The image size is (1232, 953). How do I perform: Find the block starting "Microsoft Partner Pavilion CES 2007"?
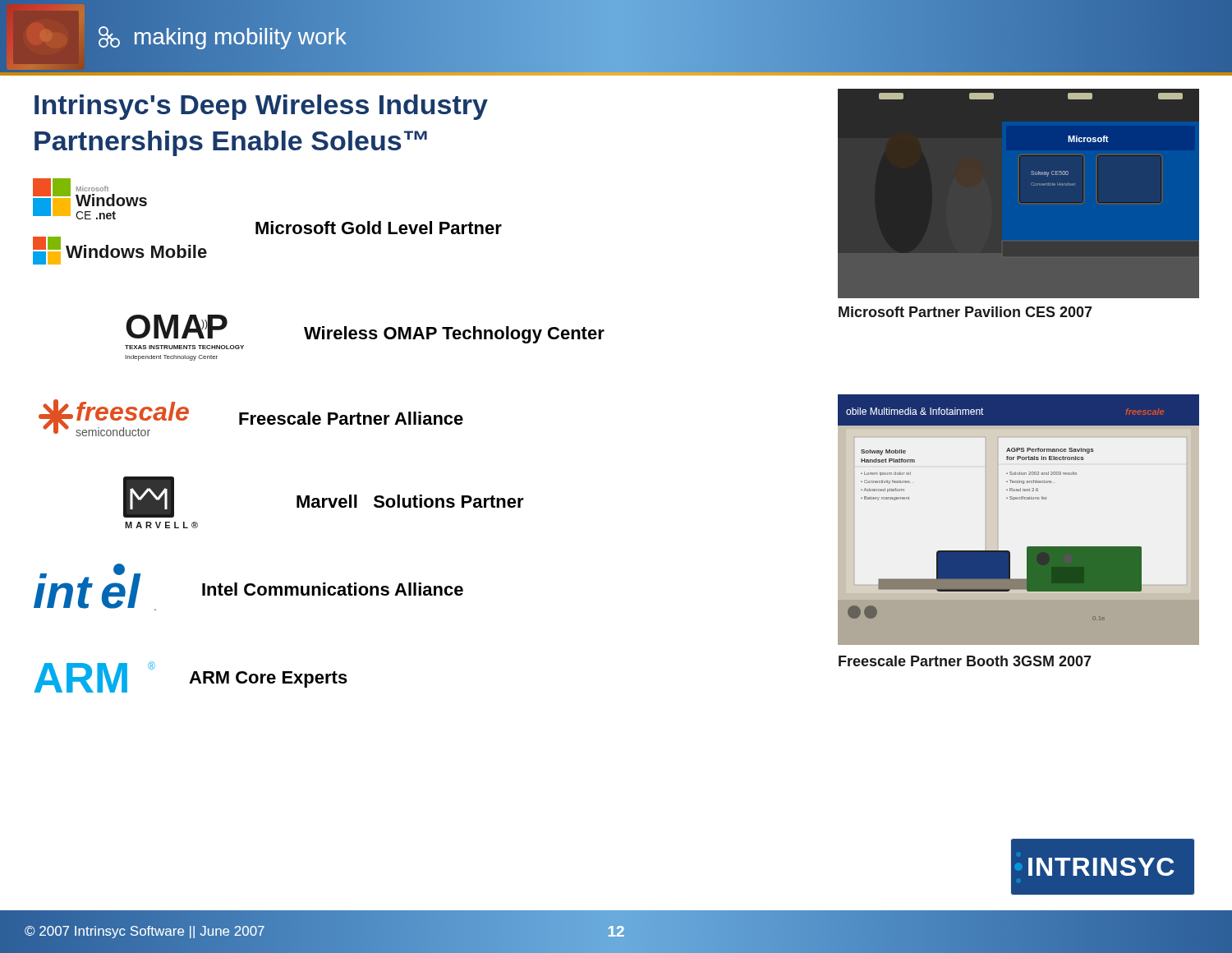coord(965,312)
